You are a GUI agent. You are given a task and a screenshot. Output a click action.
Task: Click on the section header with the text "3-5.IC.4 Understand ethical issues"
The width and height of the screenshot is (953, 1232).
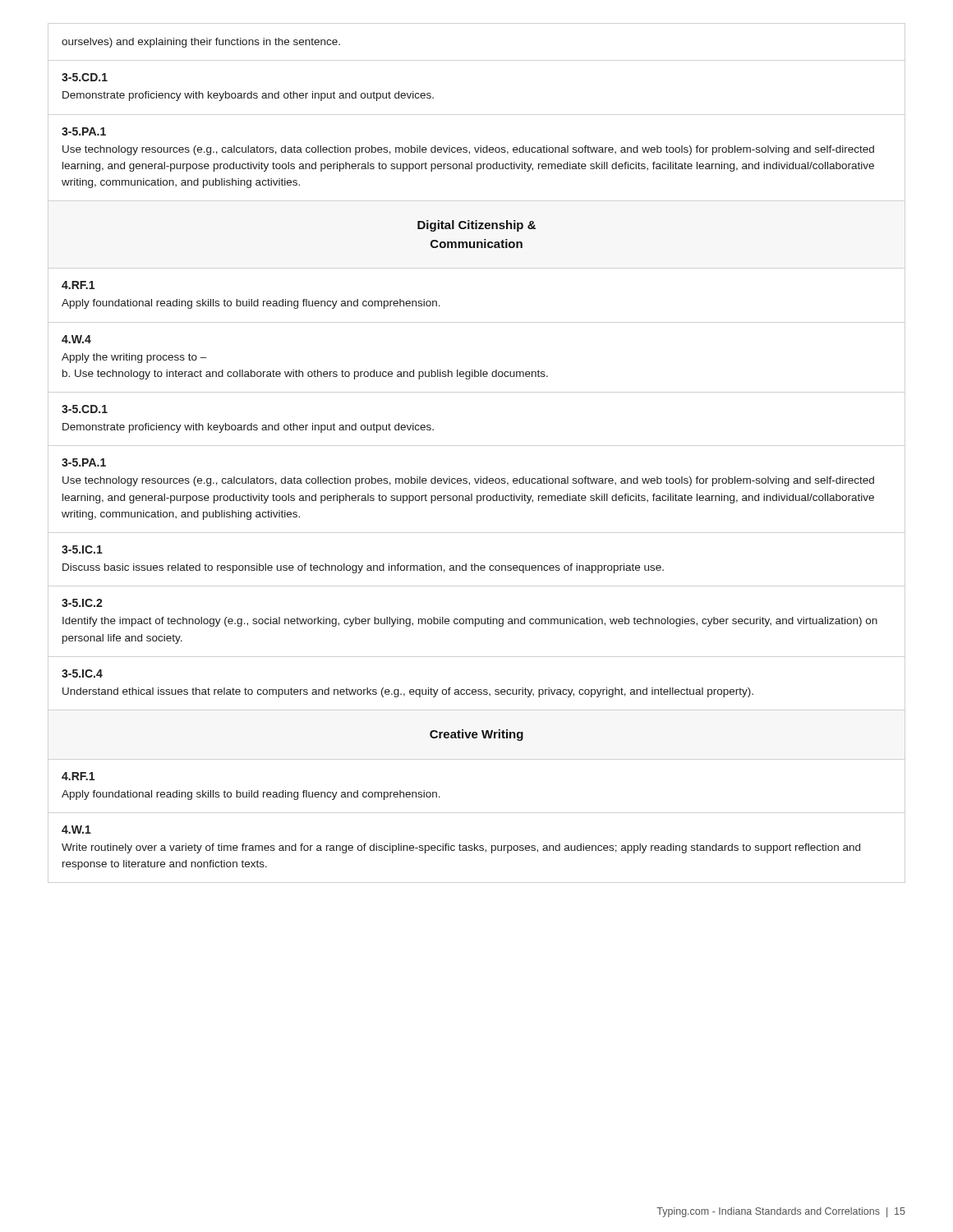(476, 683)
